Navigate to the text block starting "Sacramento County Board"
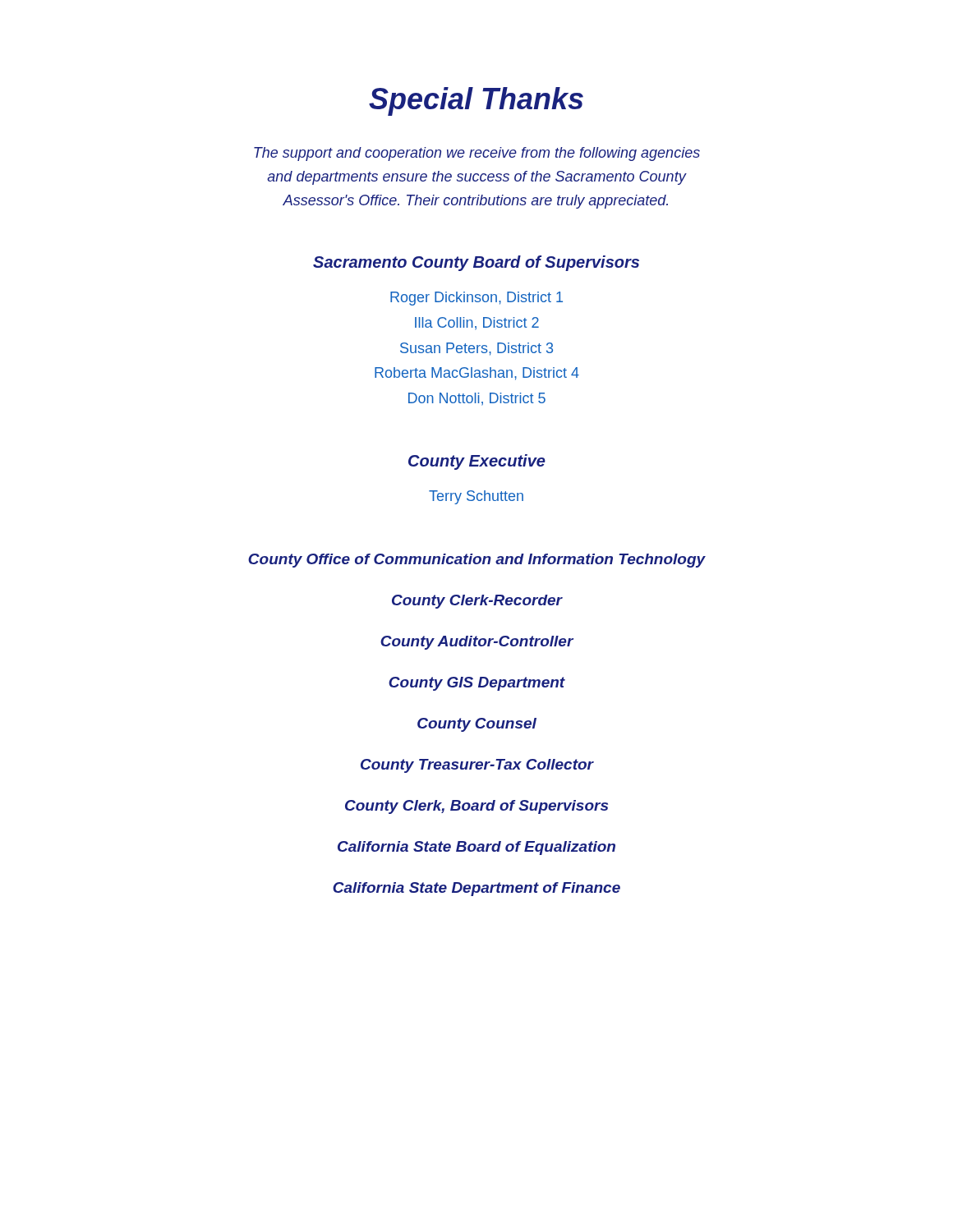This screenshot has width=953, height=1232. pyautogui.click(x=476, y=263)
